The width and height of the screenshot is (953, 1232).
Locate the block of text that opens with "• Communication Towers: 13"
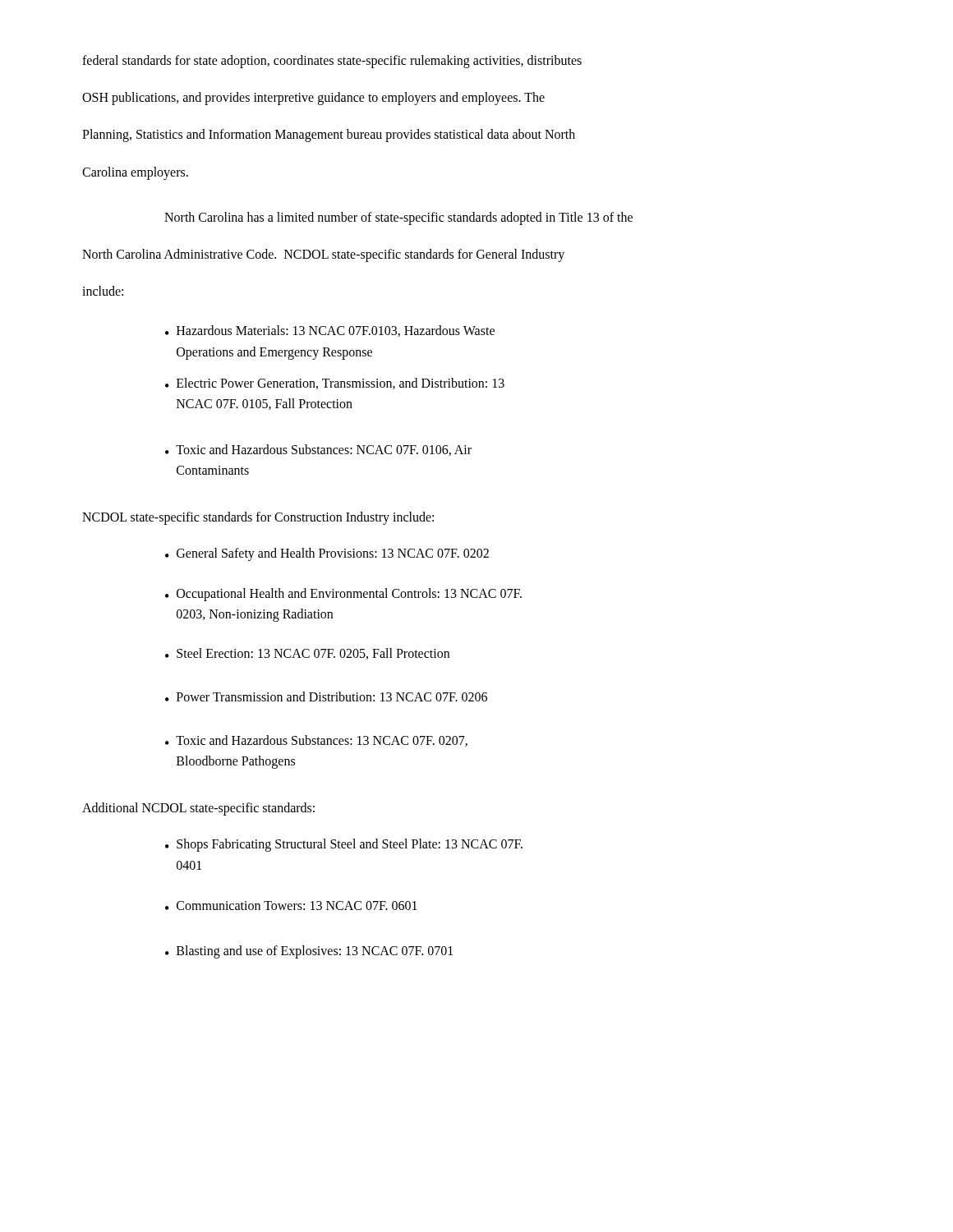tap(291, 906)
